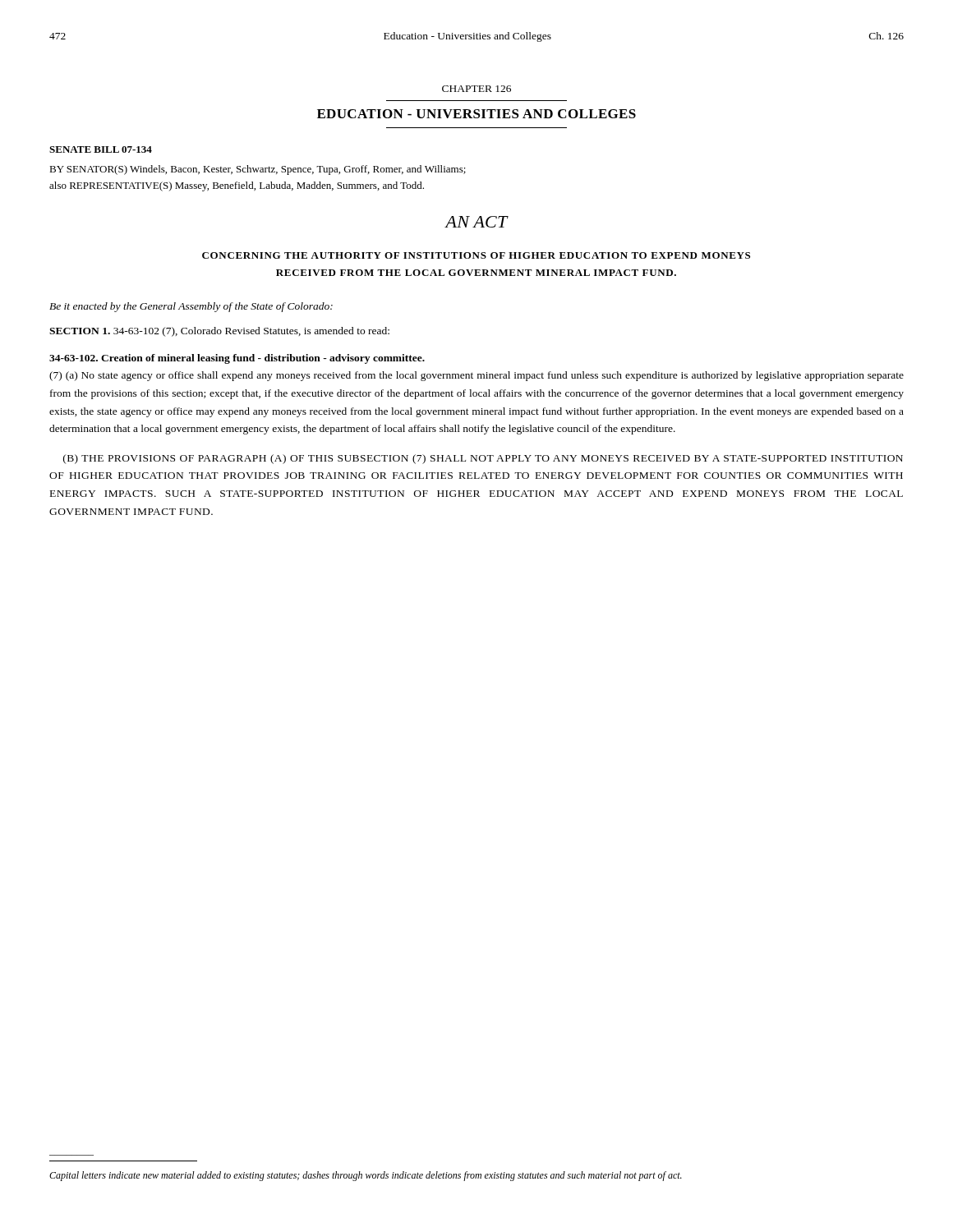Find the text block starting "(7) (a) No state agency or office shall"

click(x=476, y=402)
